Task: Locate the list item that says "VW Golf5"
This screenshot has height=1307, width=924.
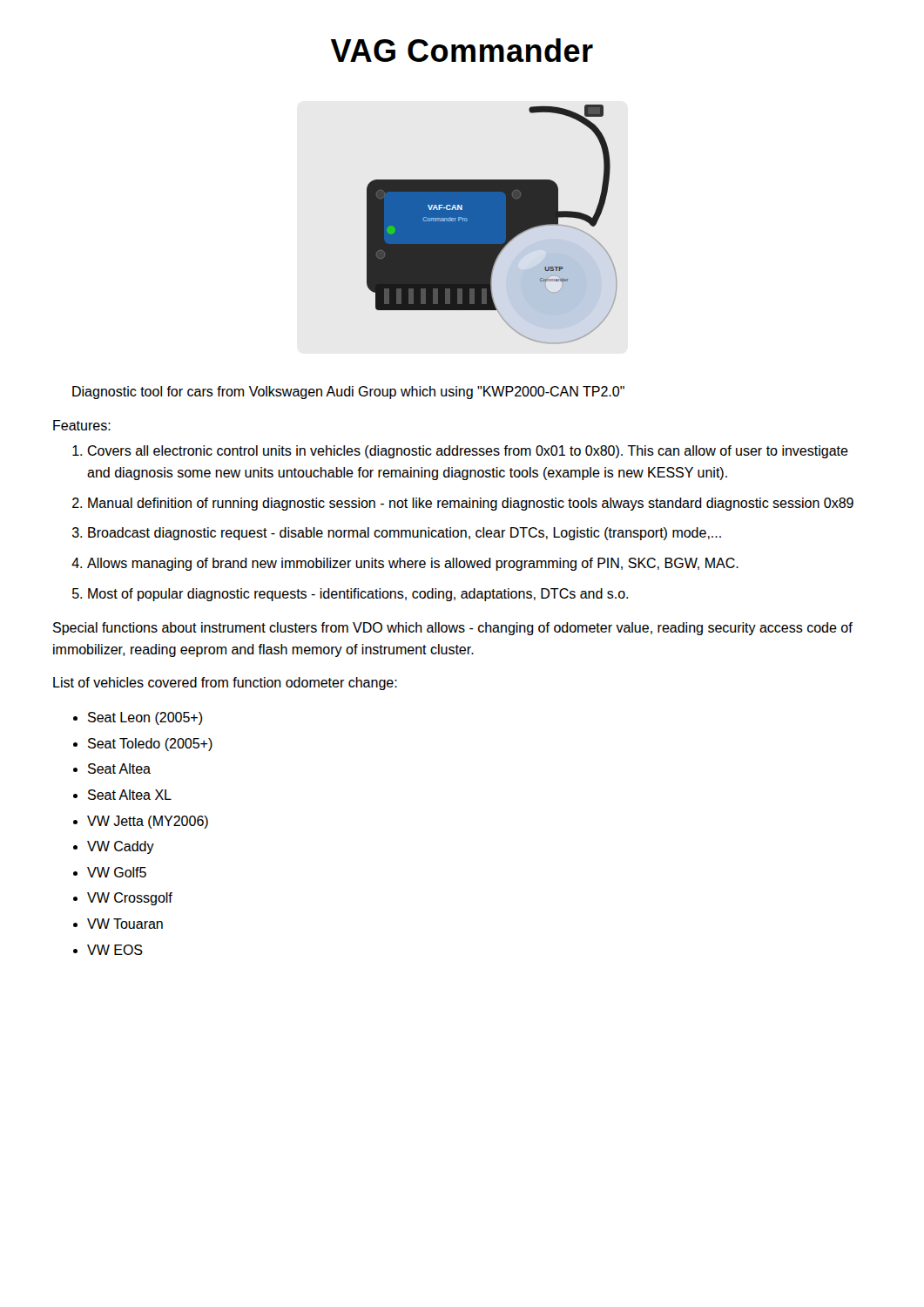Action: pos(117,872)
